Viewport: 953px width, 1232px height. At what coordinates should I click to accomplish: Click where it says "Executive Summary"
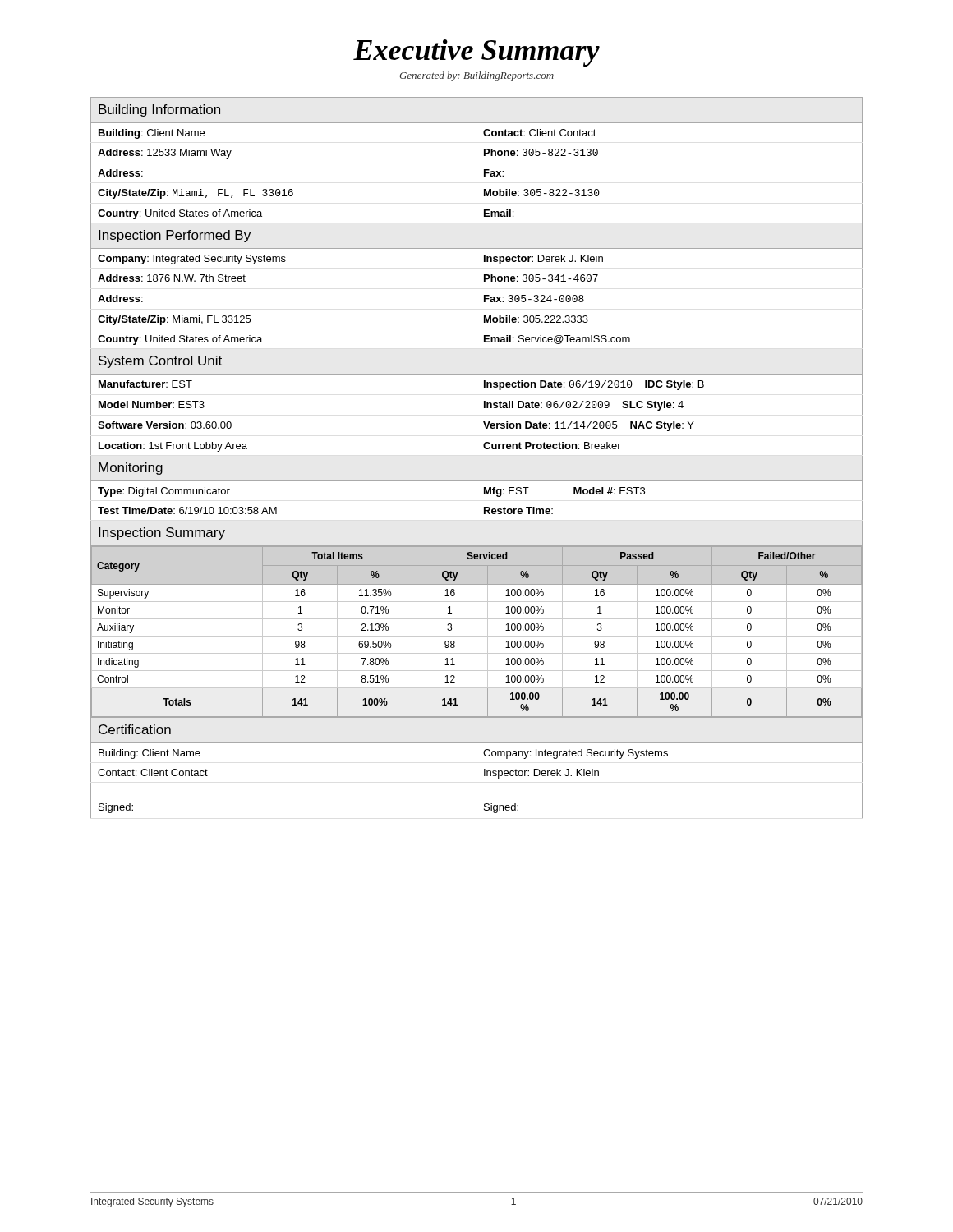(x=476, y=50)
